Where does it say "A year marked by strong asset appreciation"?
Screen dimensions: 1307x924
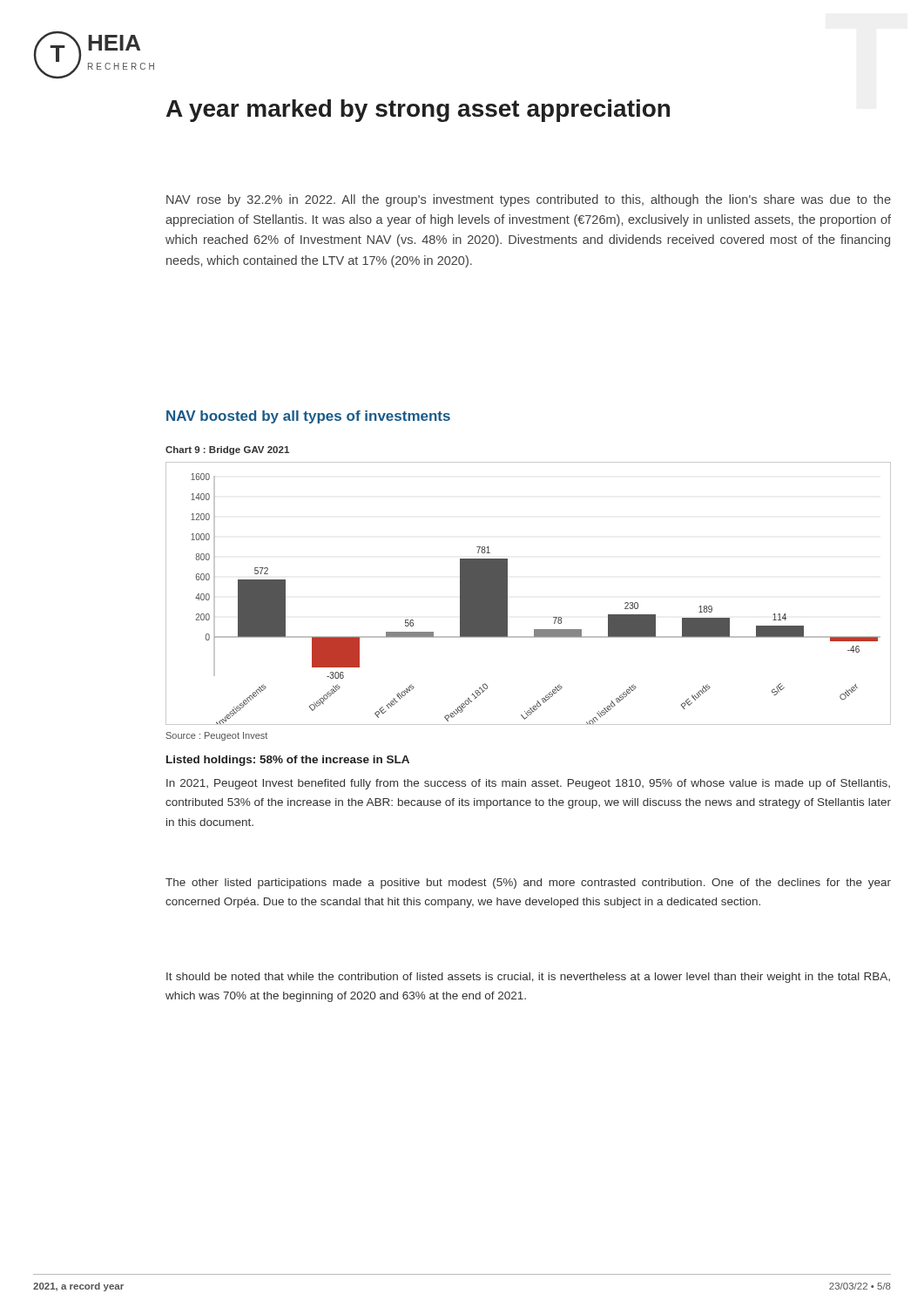pyautogui.click(x=528, y=109)
